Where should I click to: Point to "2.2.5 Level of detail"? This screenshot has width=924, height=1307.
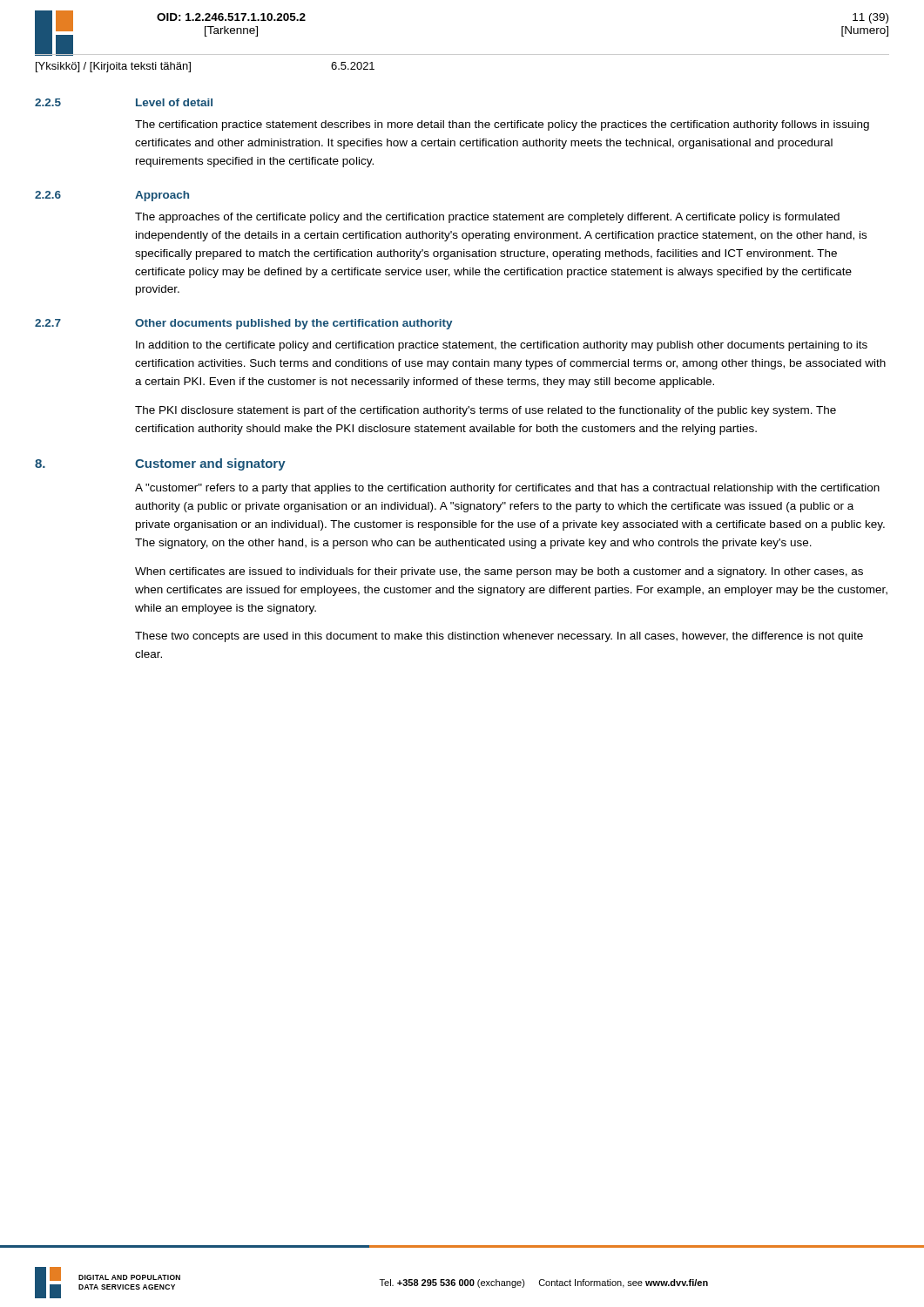point(47,103)
